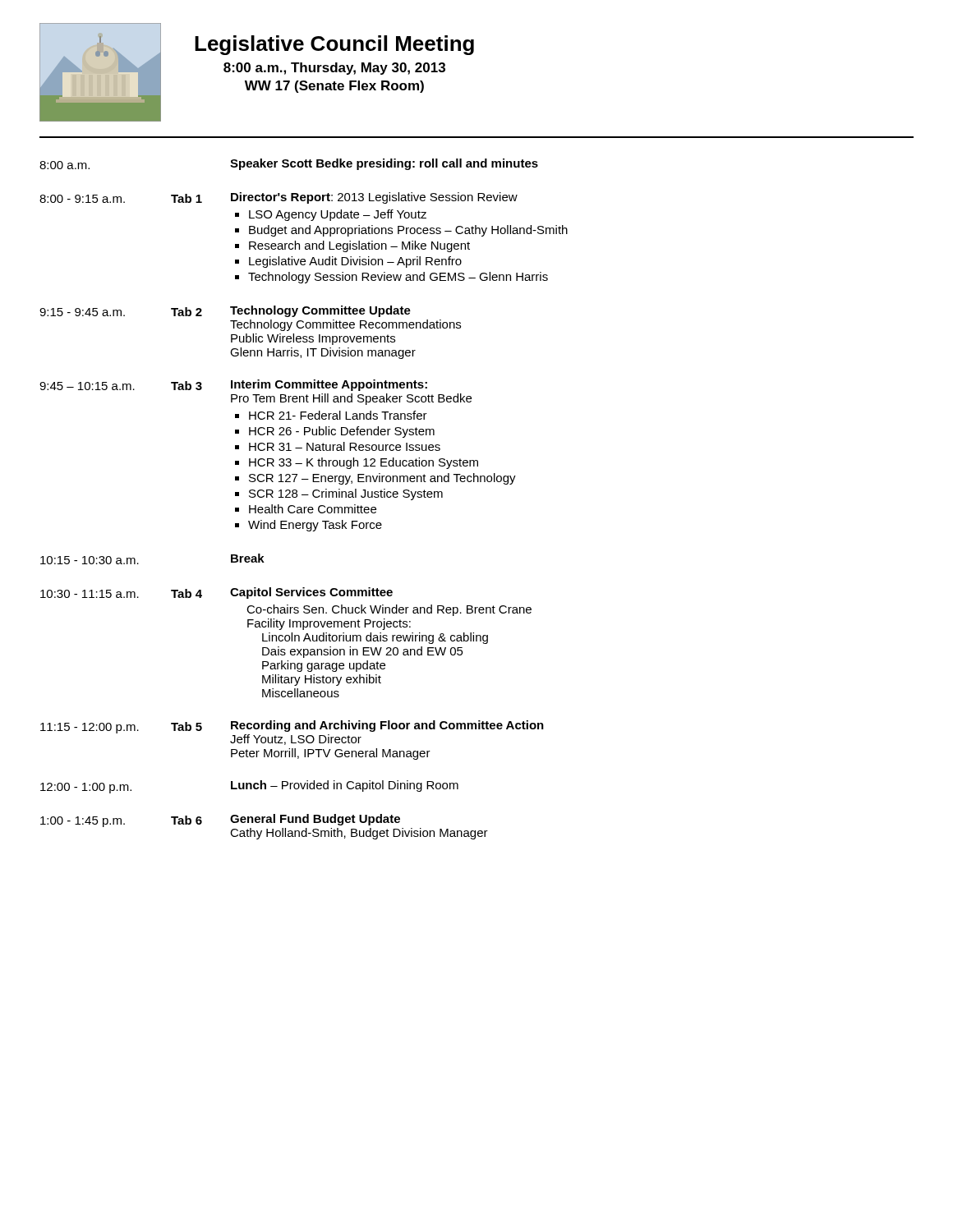Click the passage that begins "Wind Energy Task"

pos(315,524)
